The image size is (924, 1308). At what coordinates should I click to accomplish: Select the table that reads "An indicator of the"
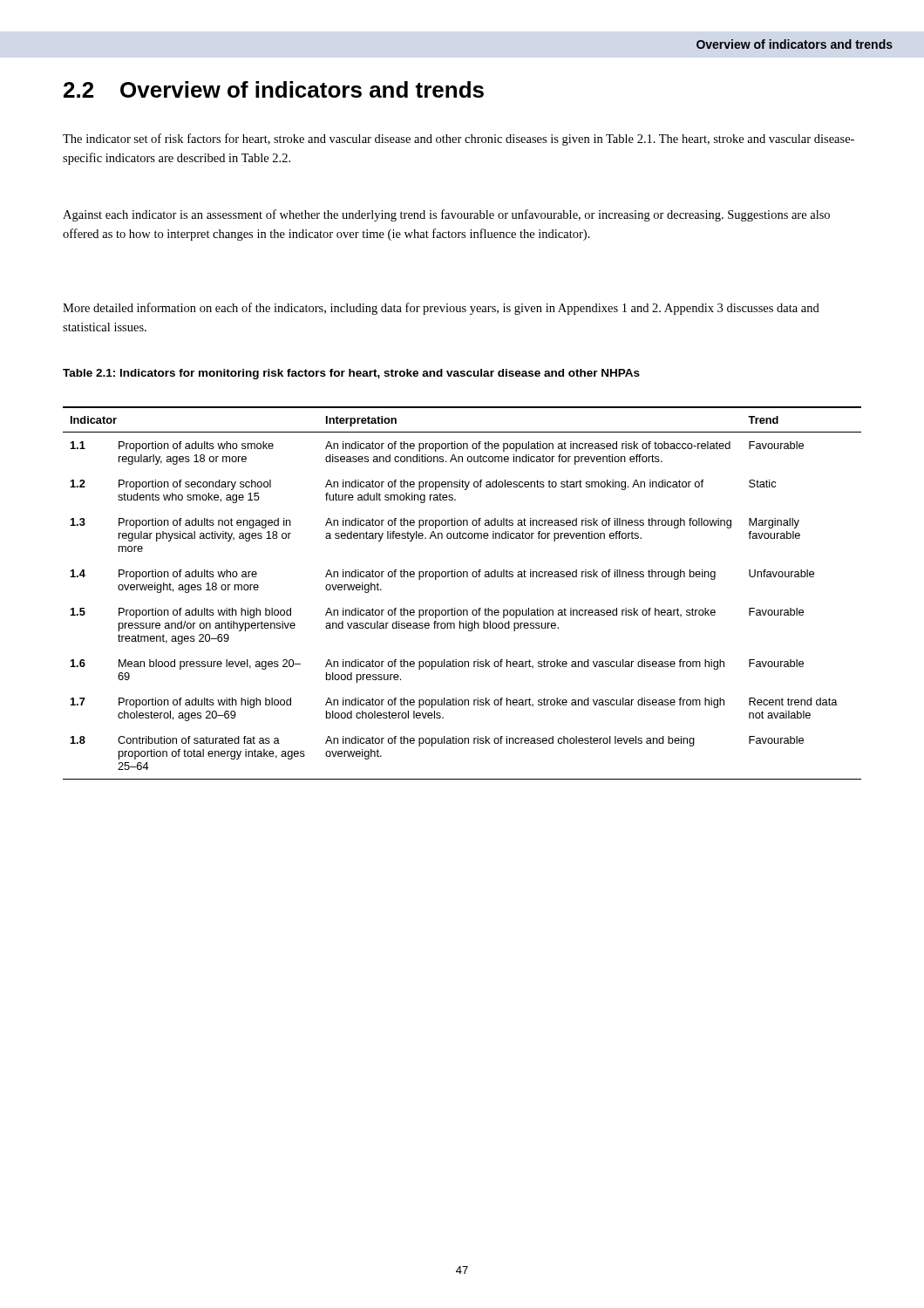pos(462,593)
